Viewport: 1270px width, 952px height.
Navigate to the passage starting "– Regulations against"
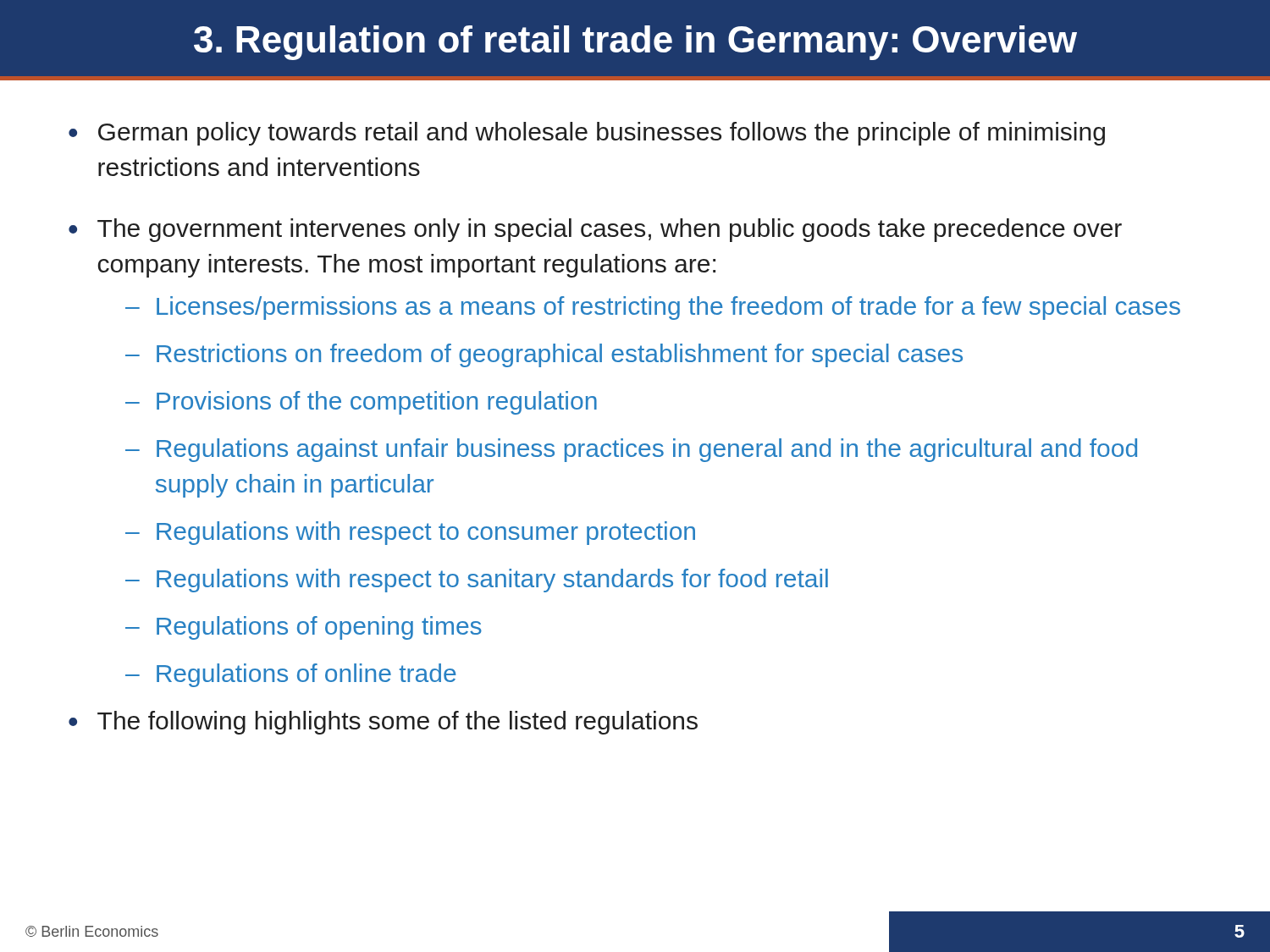664,466
